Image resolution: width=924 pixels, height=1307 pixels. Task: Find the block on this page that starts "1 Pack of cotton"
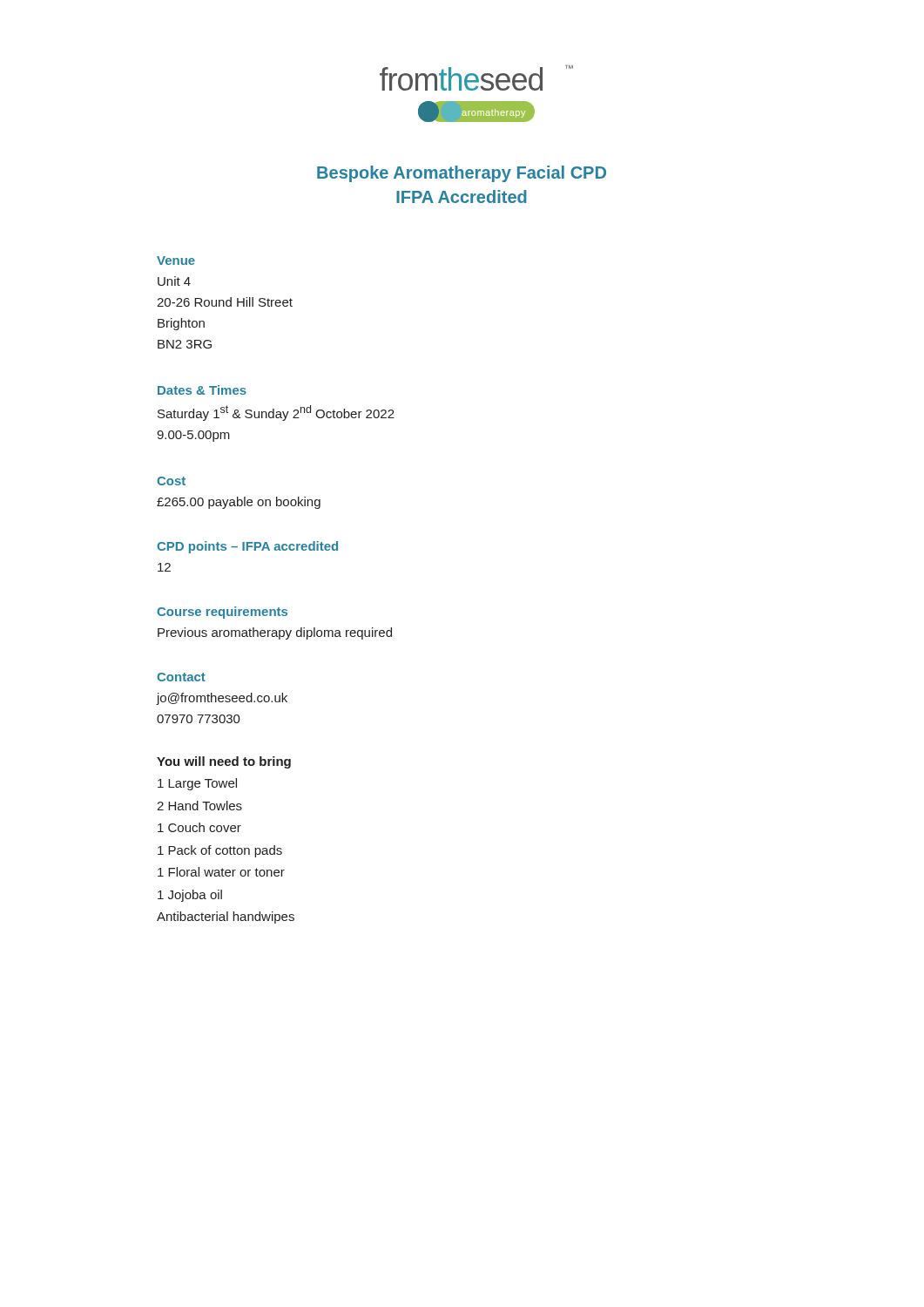tap(220, 850)
